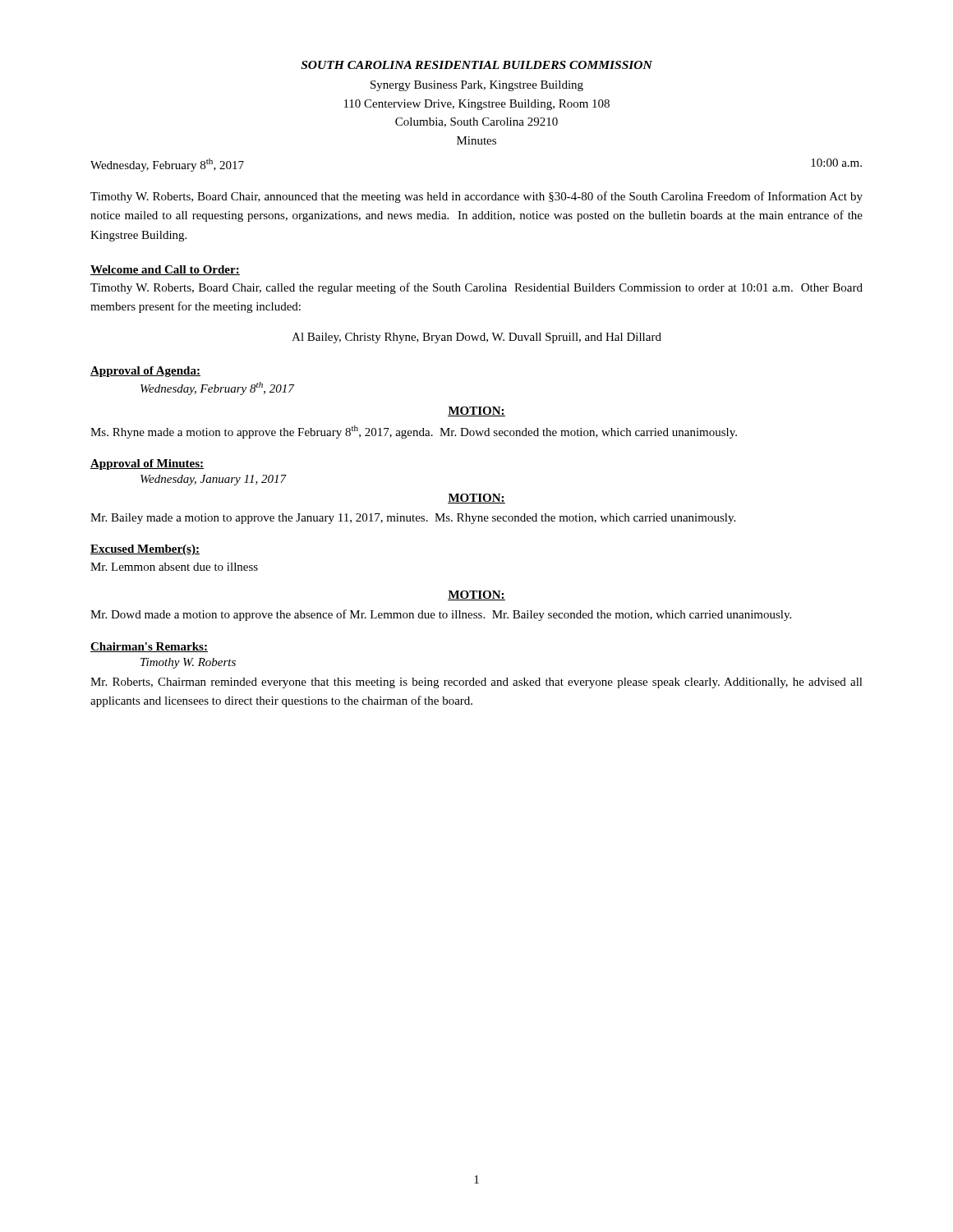Navigate to the region starting "Wednesday, January 11, 2017"
953x1232 pixels.
click(x=213, y=479)
